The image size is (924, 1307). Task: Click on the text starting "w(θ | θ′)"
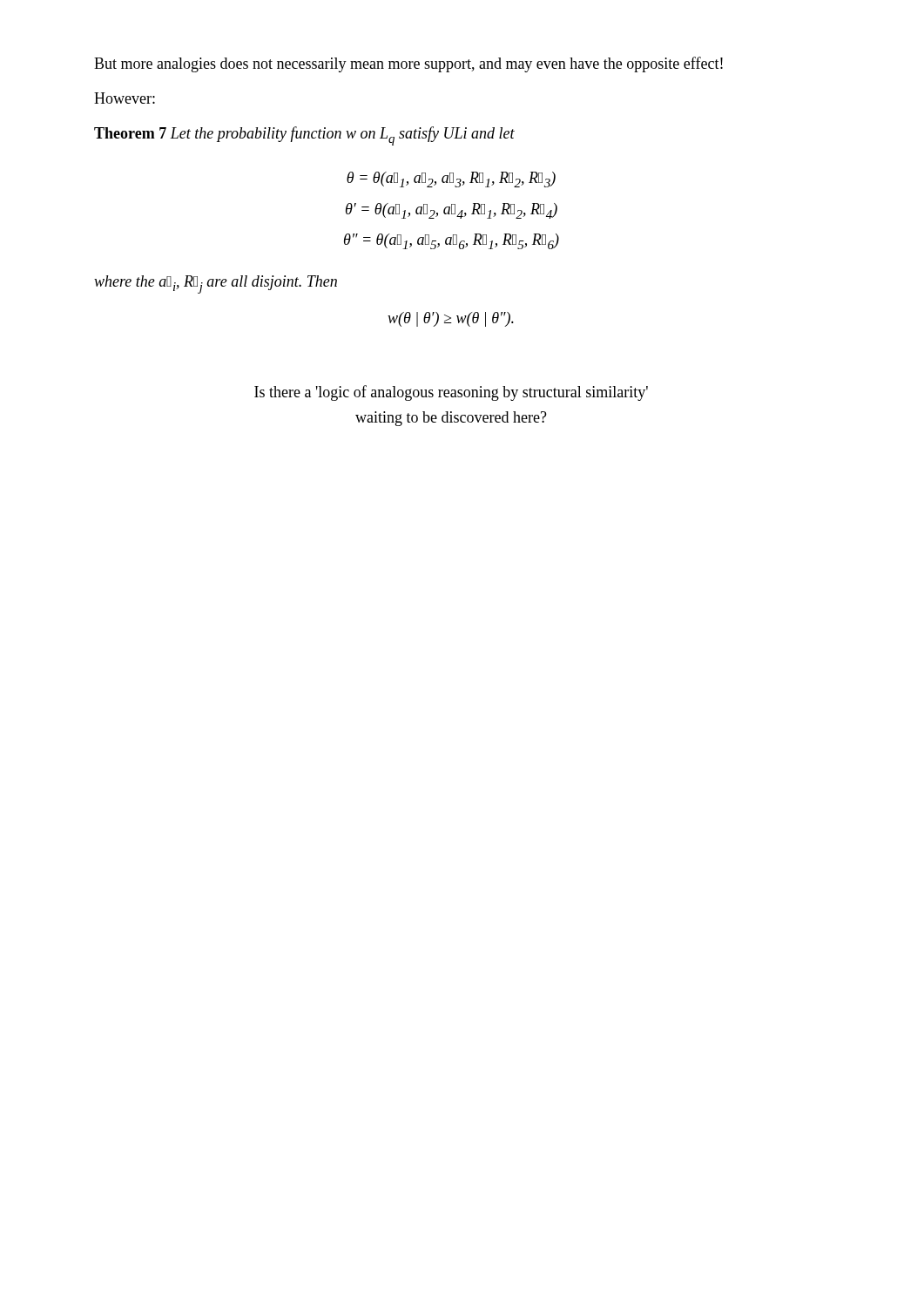tap(451, 318)
